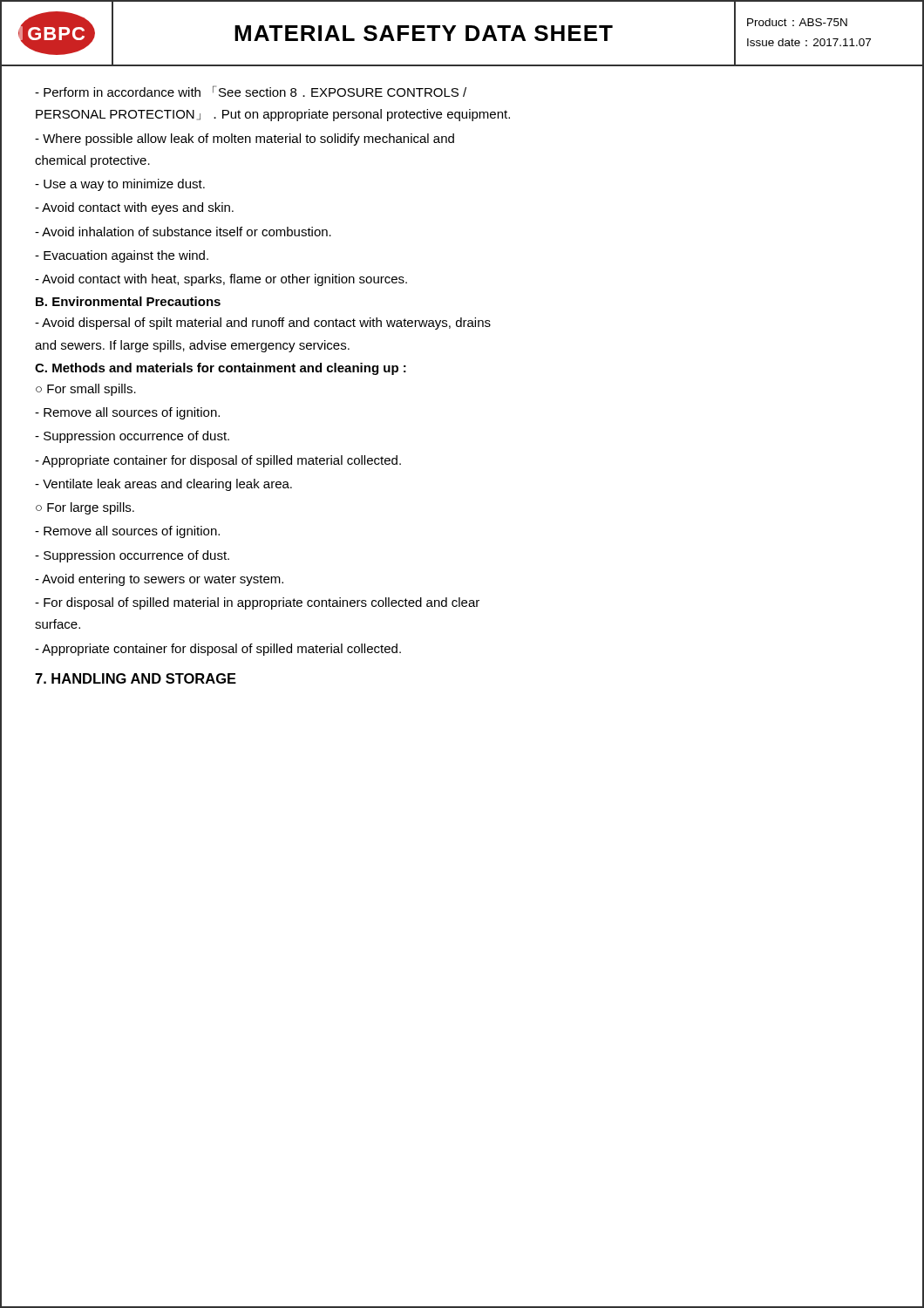Navigate to the element starting "○ For large spills."
Image resolution: width=924 pixels, height=1308 pixels.
point(85,507)
